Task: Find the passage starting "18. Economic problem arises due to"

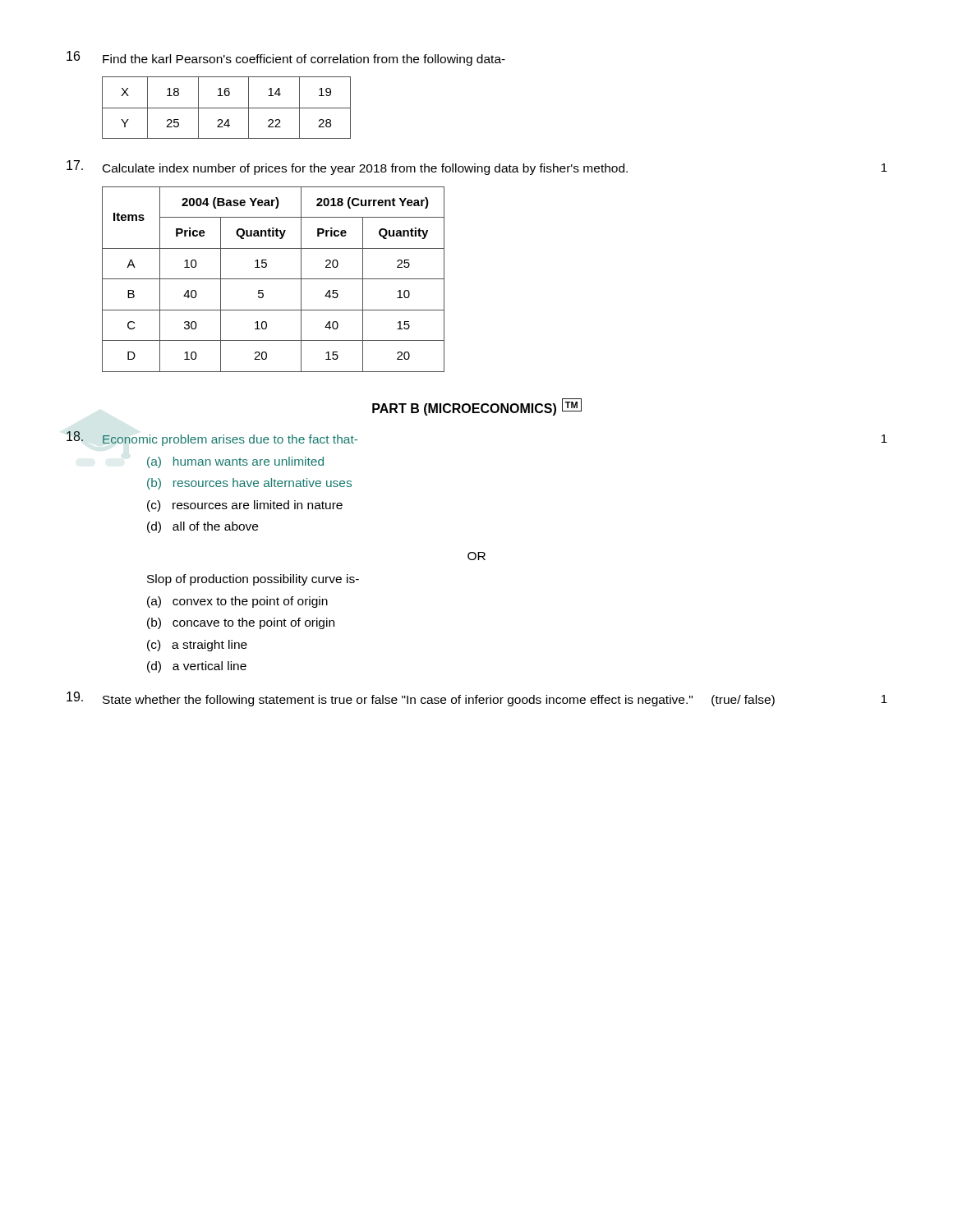Action: pyautogui.click(x=227, y=438)
